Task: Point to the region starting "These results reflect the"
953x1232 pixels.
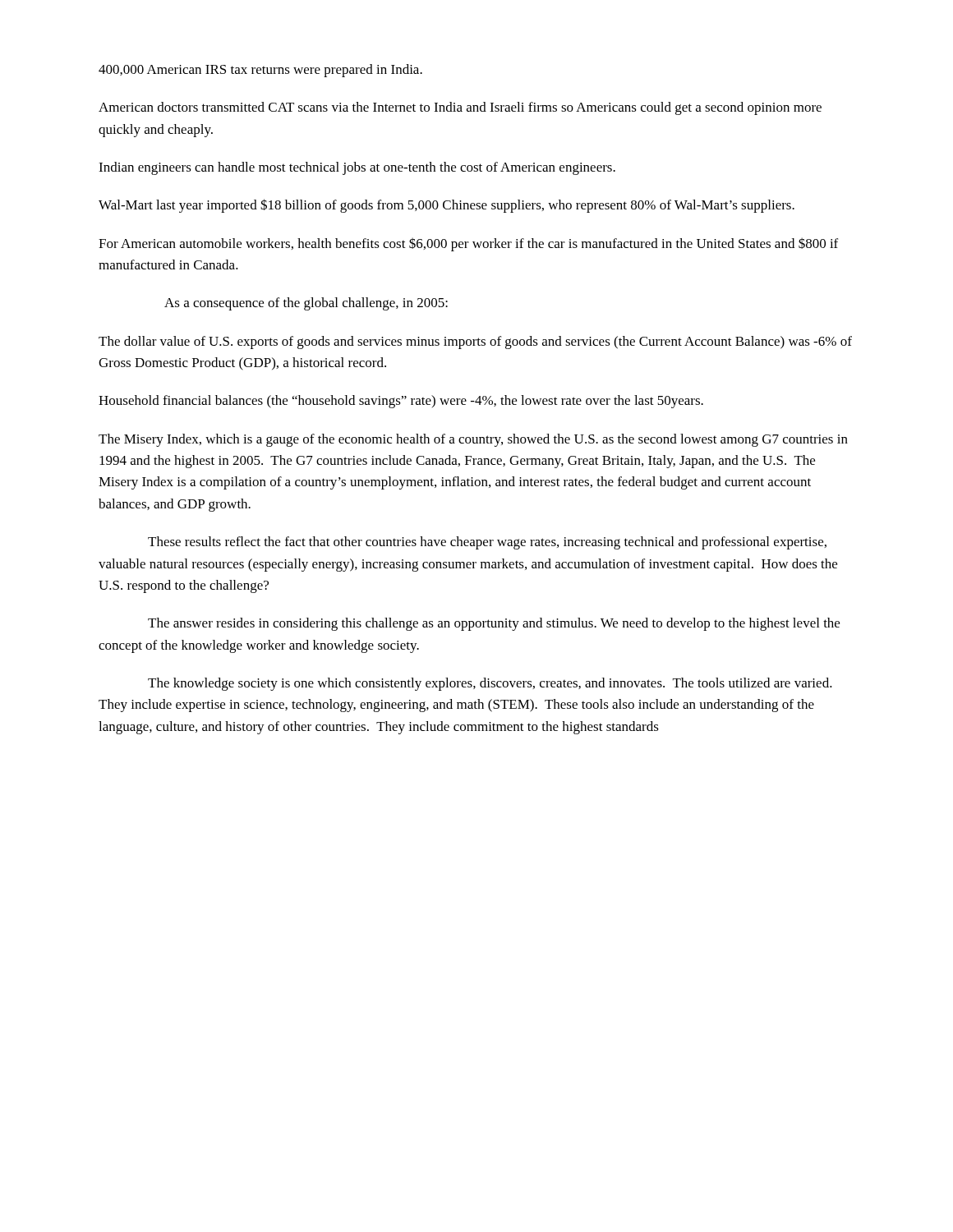Action: tap(468, 563)
